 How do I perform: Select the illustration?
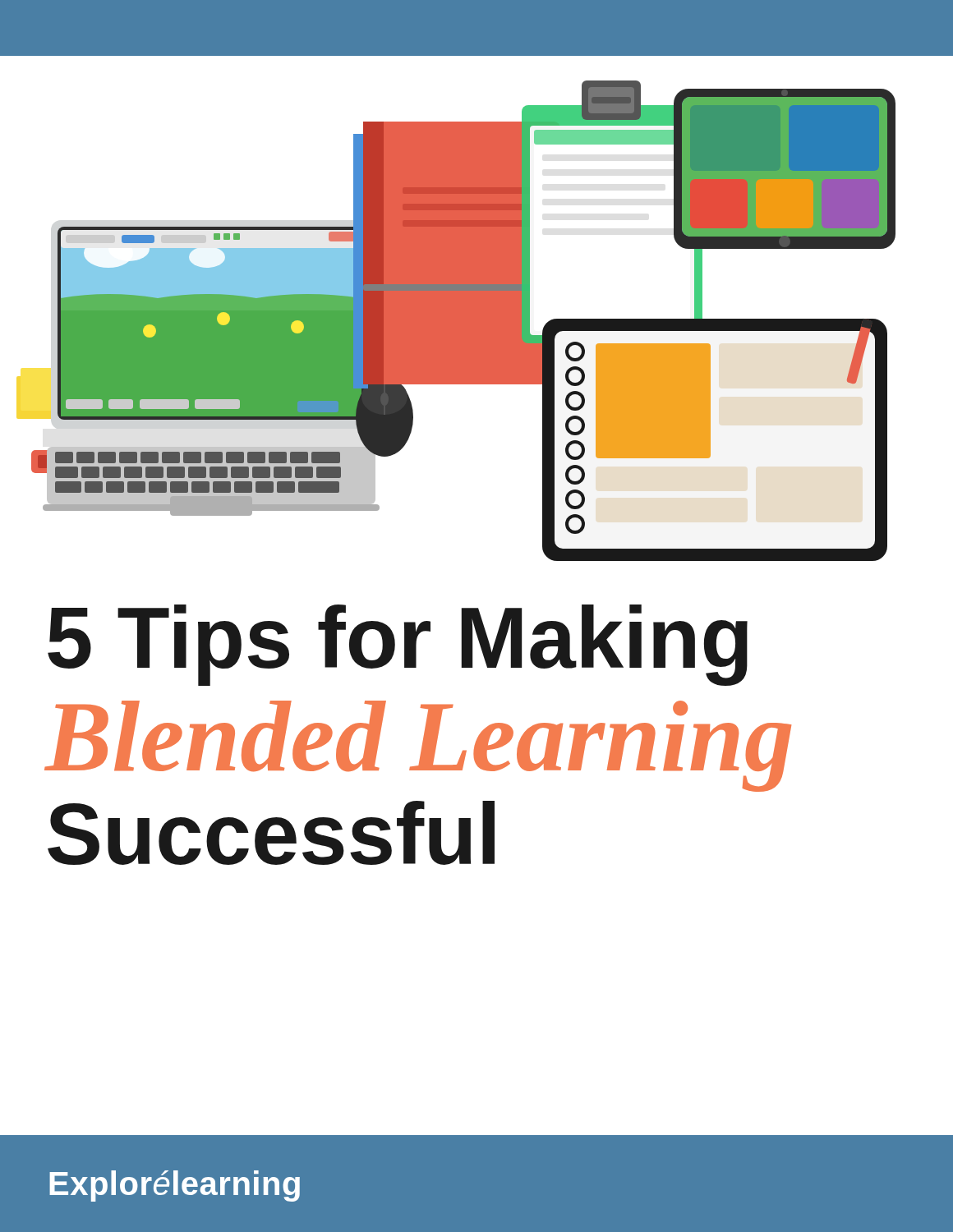pos(476,310)
